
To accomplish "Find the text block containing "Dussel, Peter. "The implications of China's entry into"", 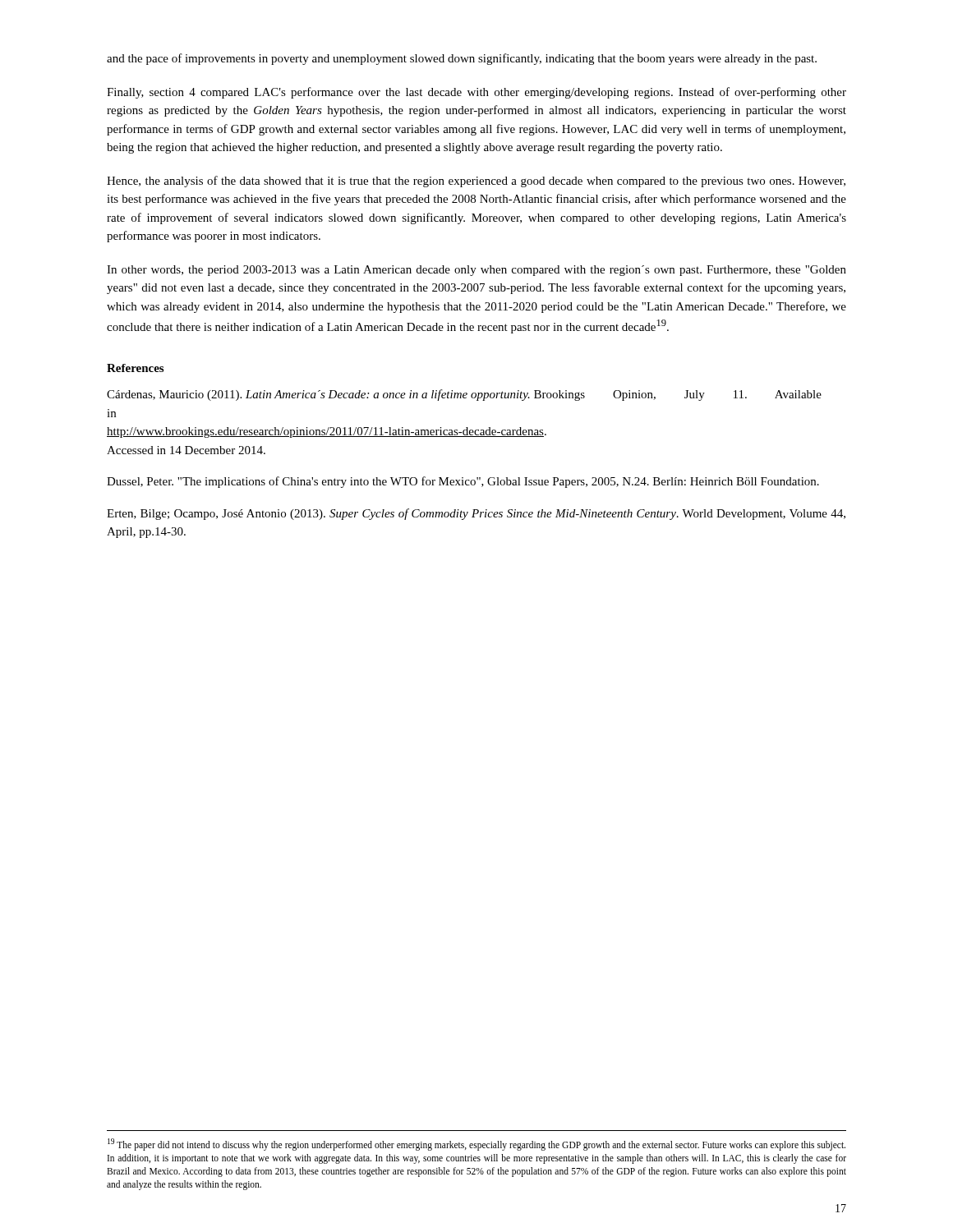I will [463, 482].
